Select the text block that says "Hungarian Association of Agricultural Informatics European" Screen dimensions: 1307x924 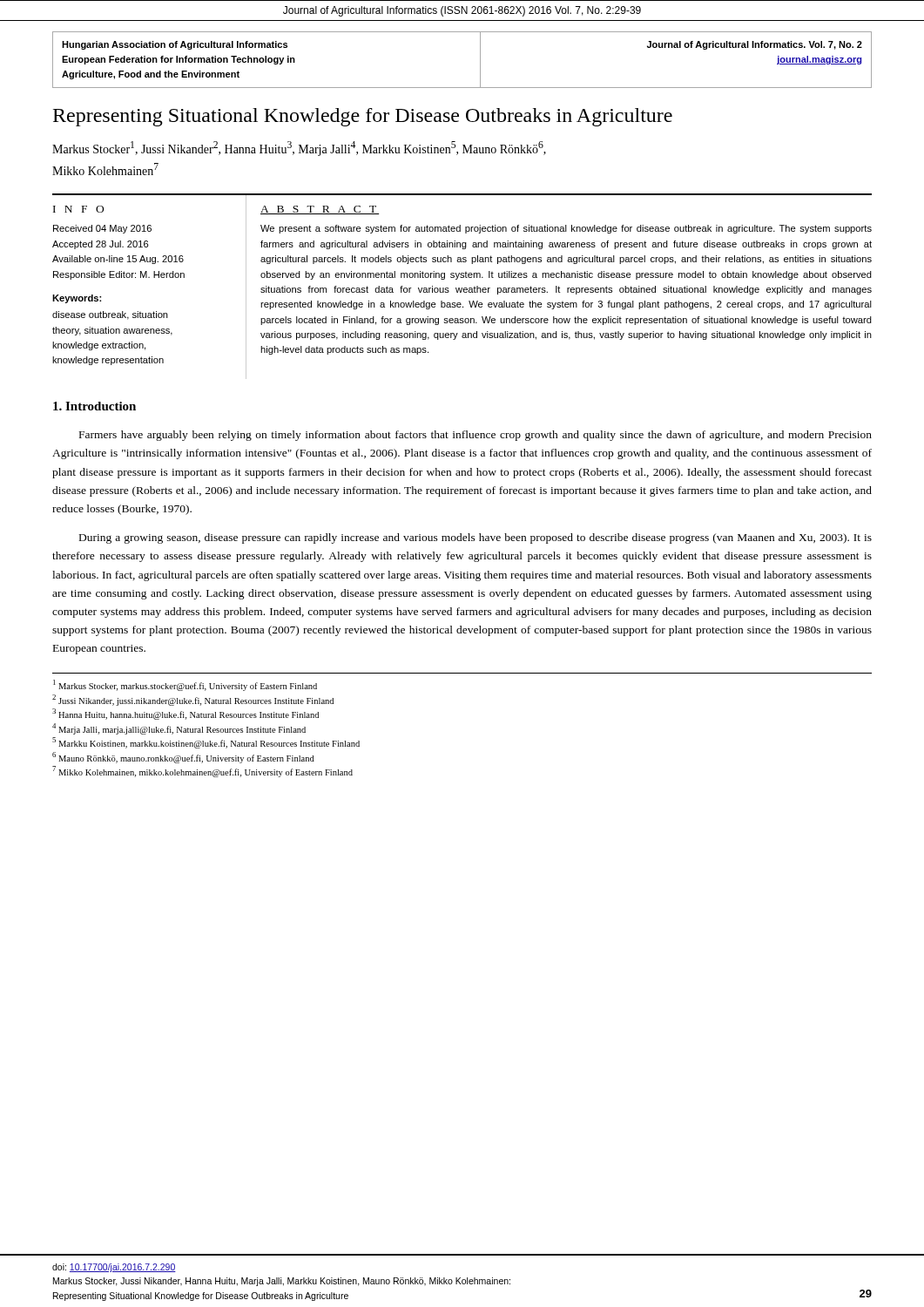click(179, 59)
